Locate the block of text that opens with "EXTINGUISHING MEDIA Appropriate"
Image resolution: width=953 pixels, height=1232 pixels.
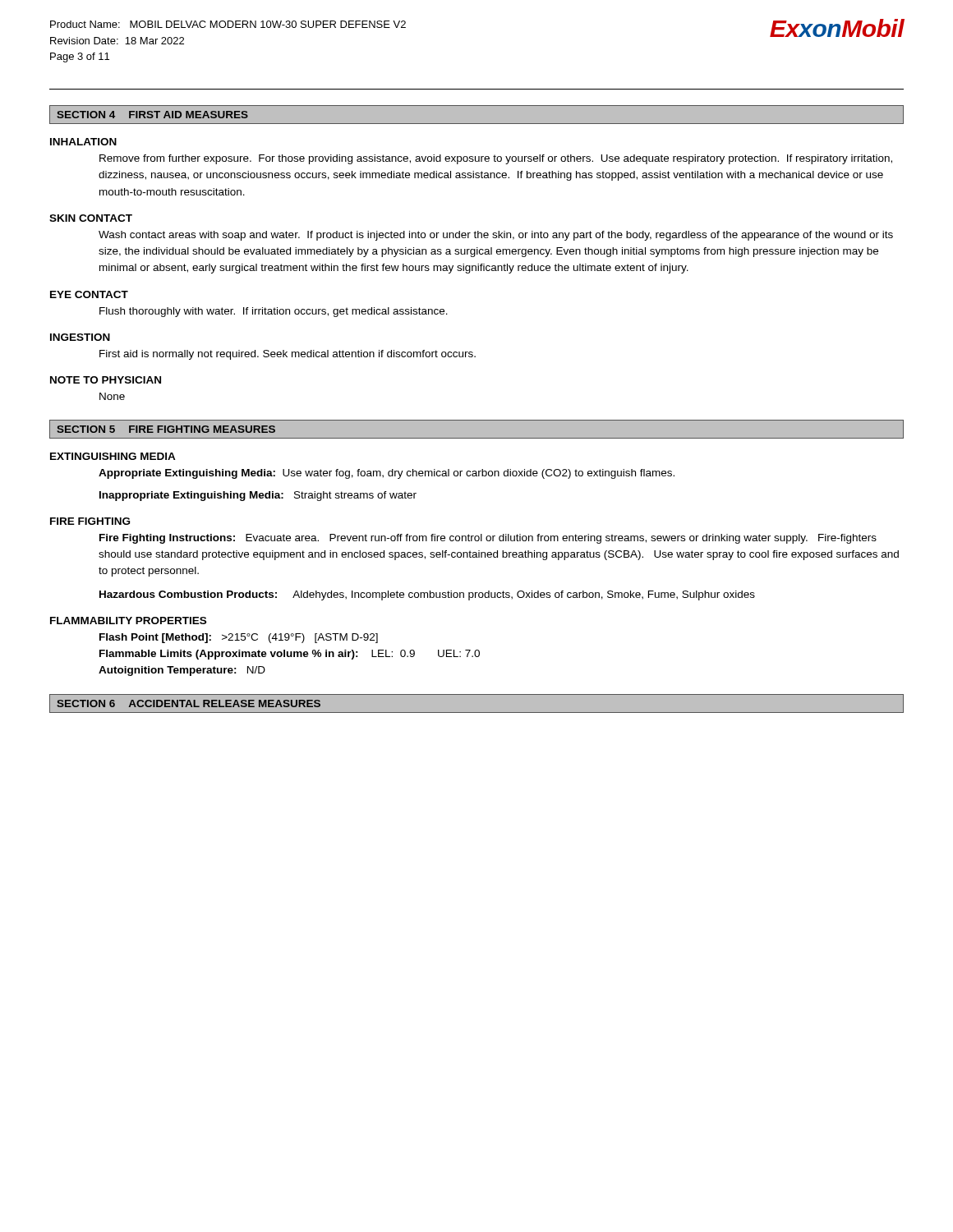pyautogui.click(x=476, y=477)
